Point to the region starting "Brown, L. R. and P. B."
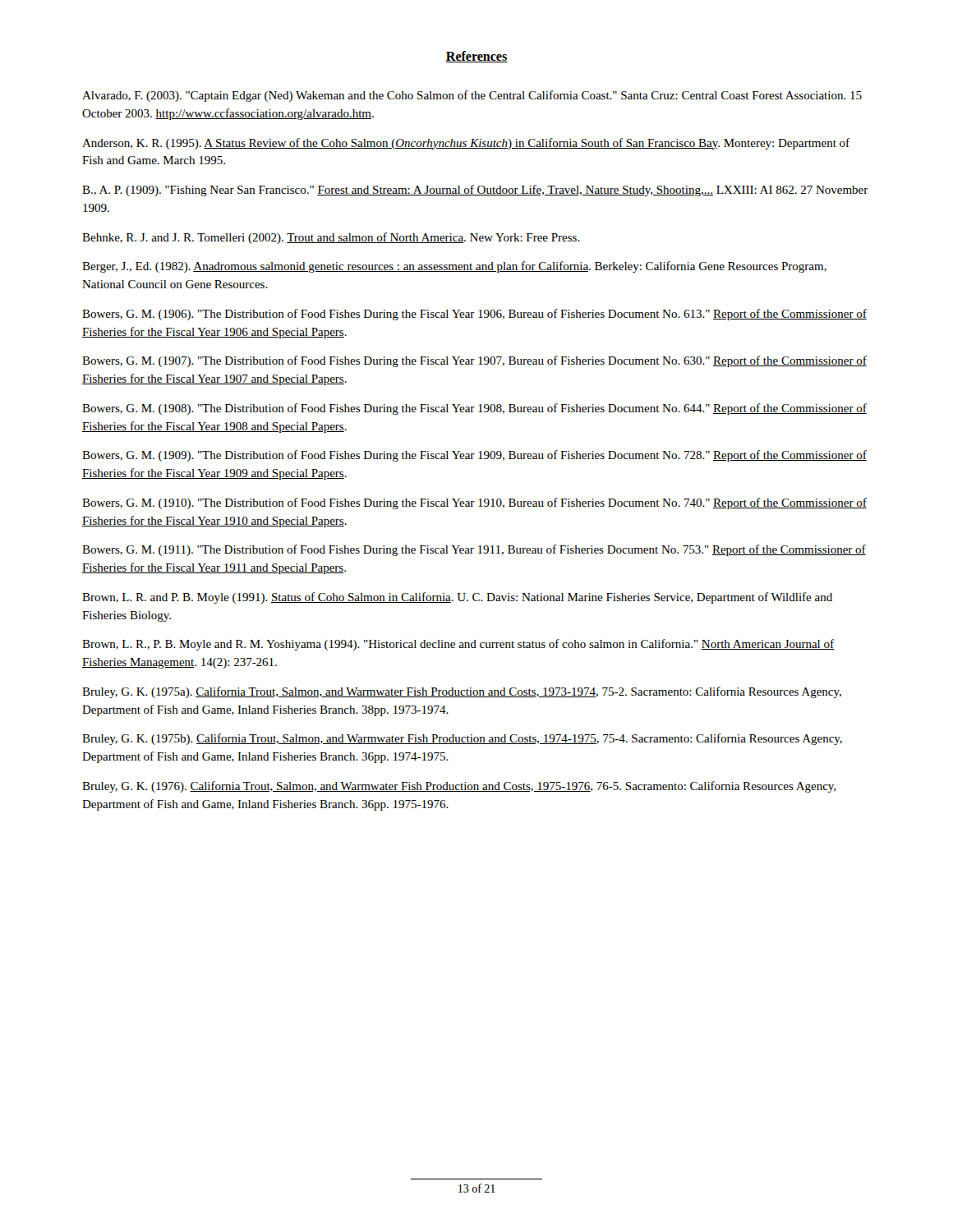This screenshot has height=1232, width=953. [476, 607]
